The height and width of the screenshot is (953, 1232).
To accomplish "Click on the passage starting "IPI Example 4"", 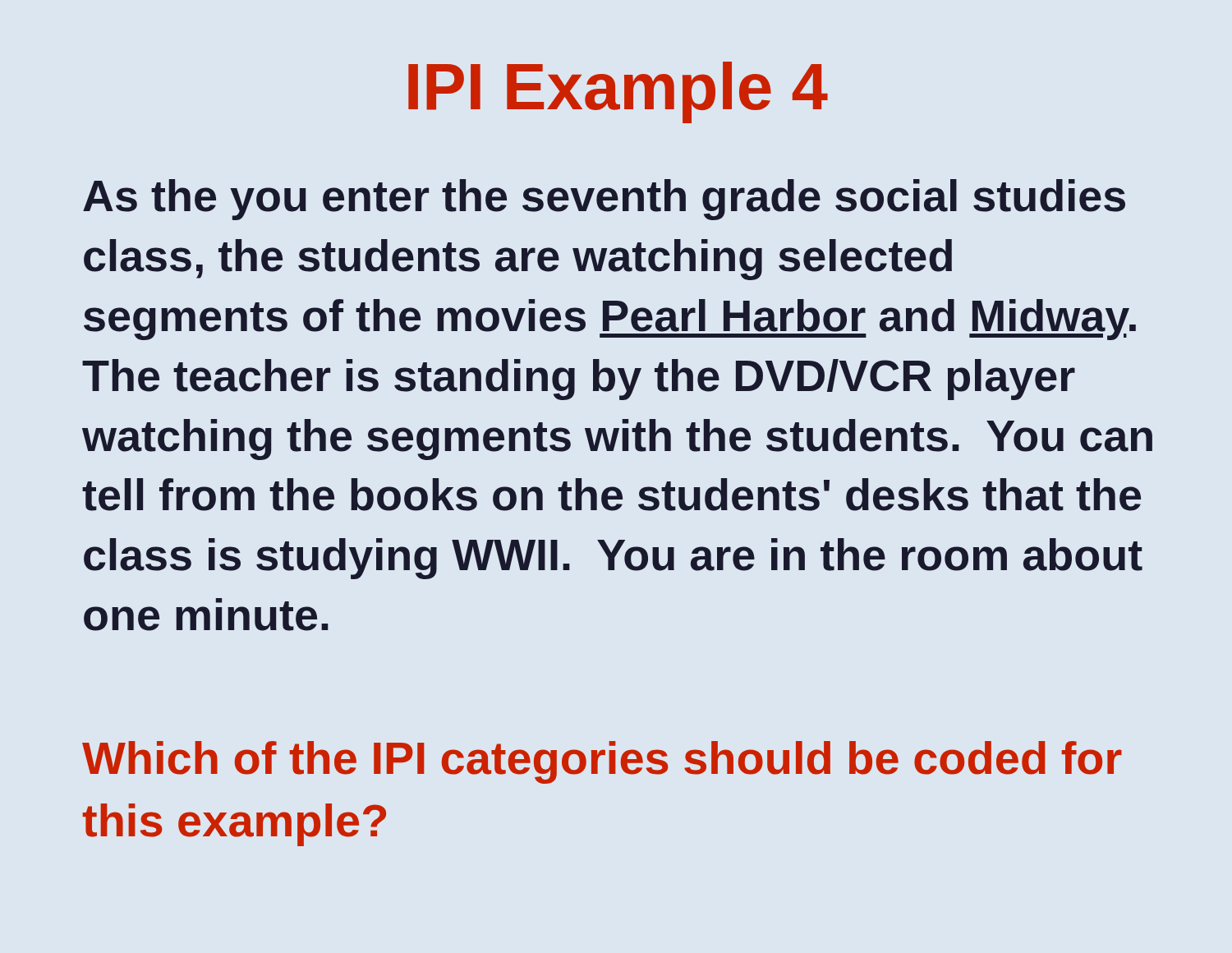I will click(x=616, y=87).
